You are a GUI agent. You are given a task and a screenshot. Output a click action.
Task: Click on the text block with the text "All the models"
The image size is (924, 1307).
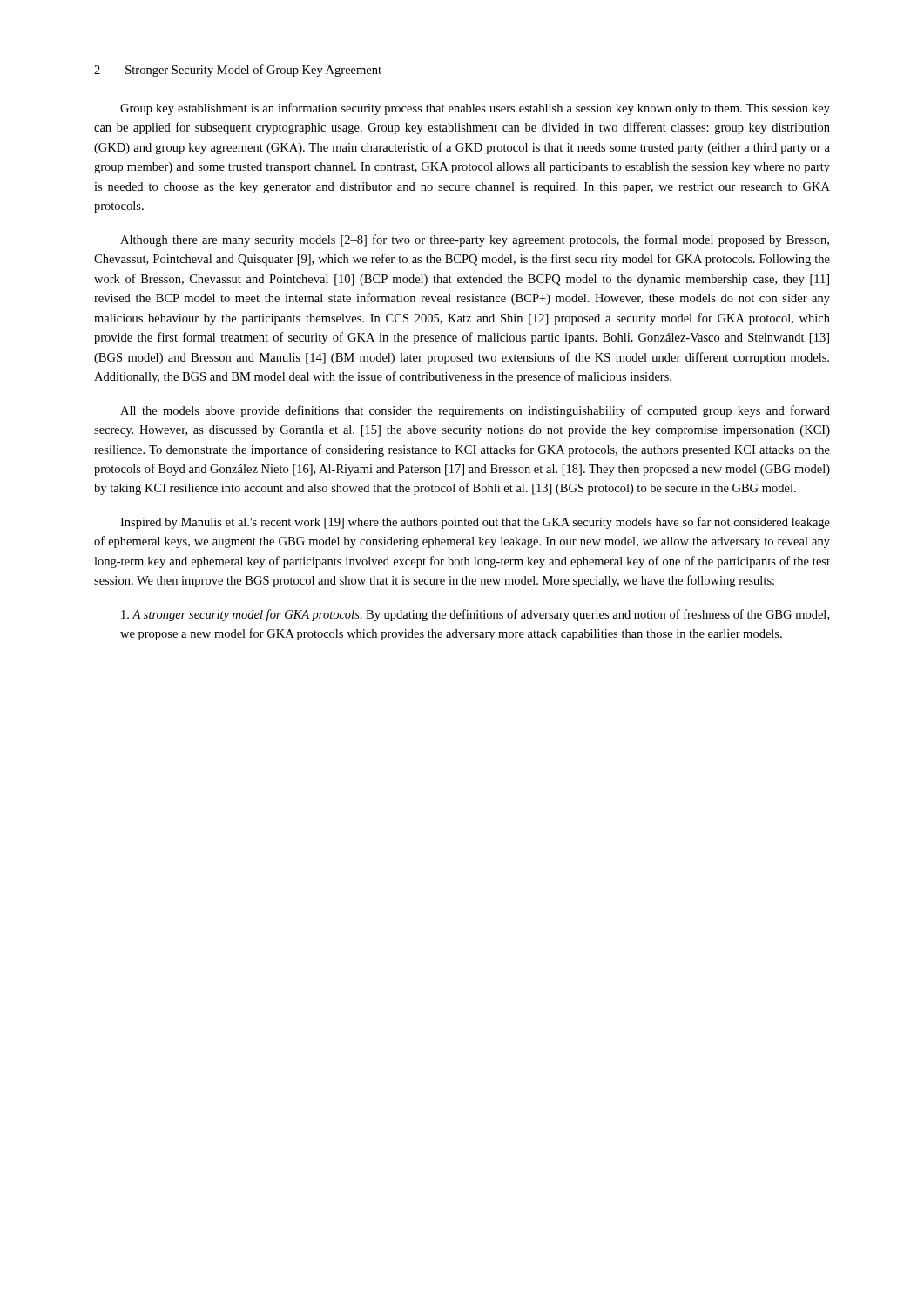(462, 449)
